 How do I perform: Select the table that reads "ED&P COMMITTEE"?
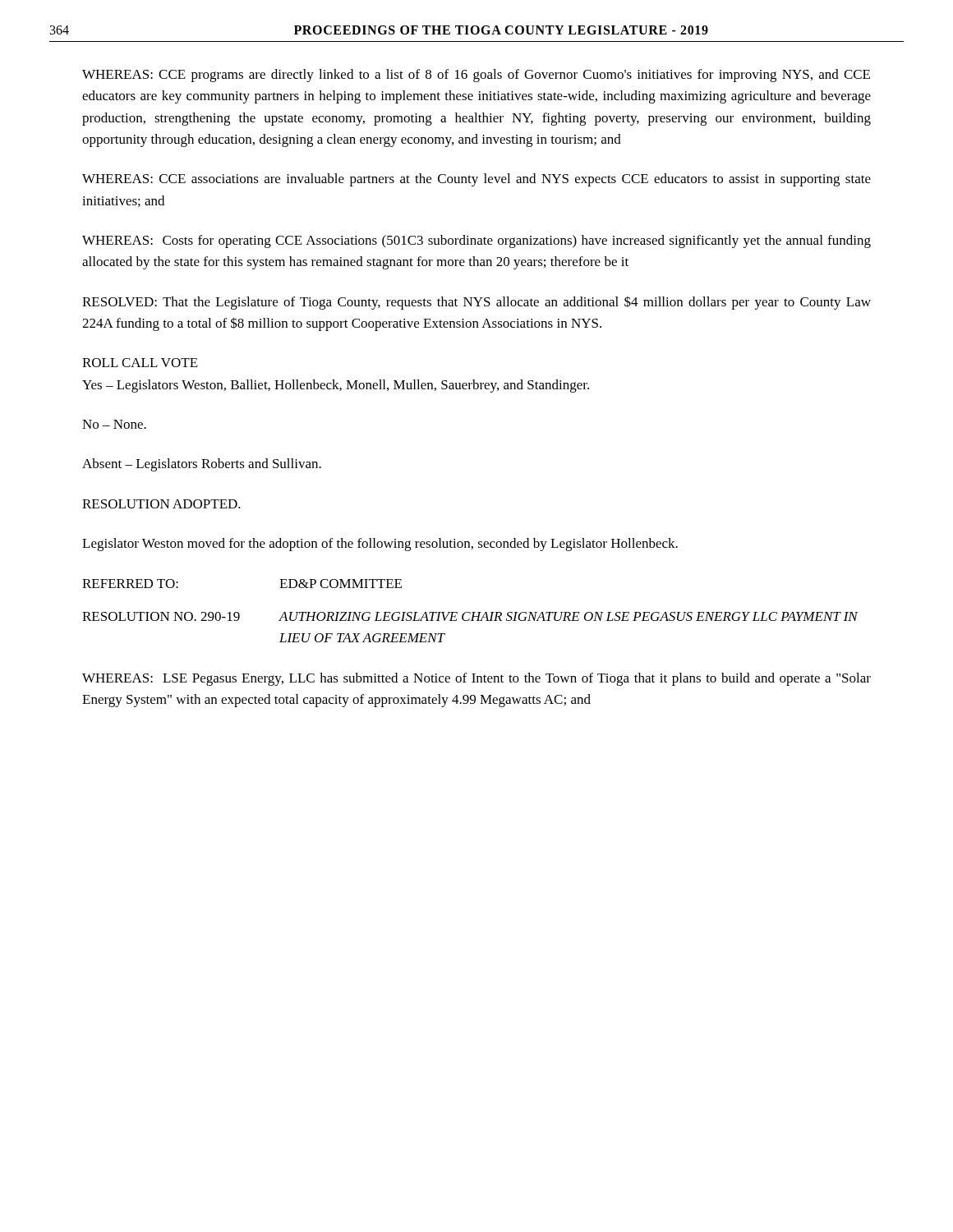pos(476,611)
